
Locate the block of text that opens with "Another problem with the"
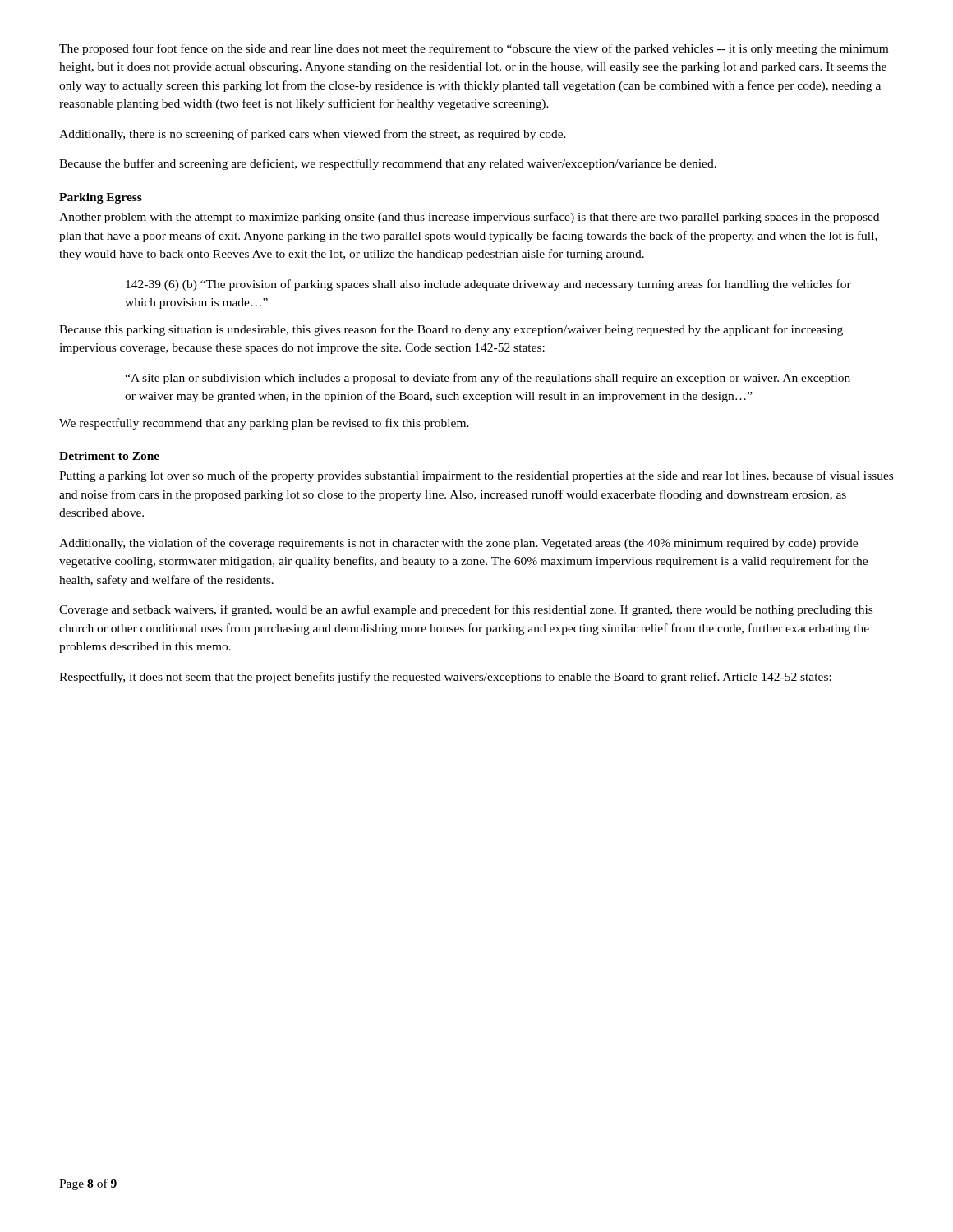tap(469, 235)
